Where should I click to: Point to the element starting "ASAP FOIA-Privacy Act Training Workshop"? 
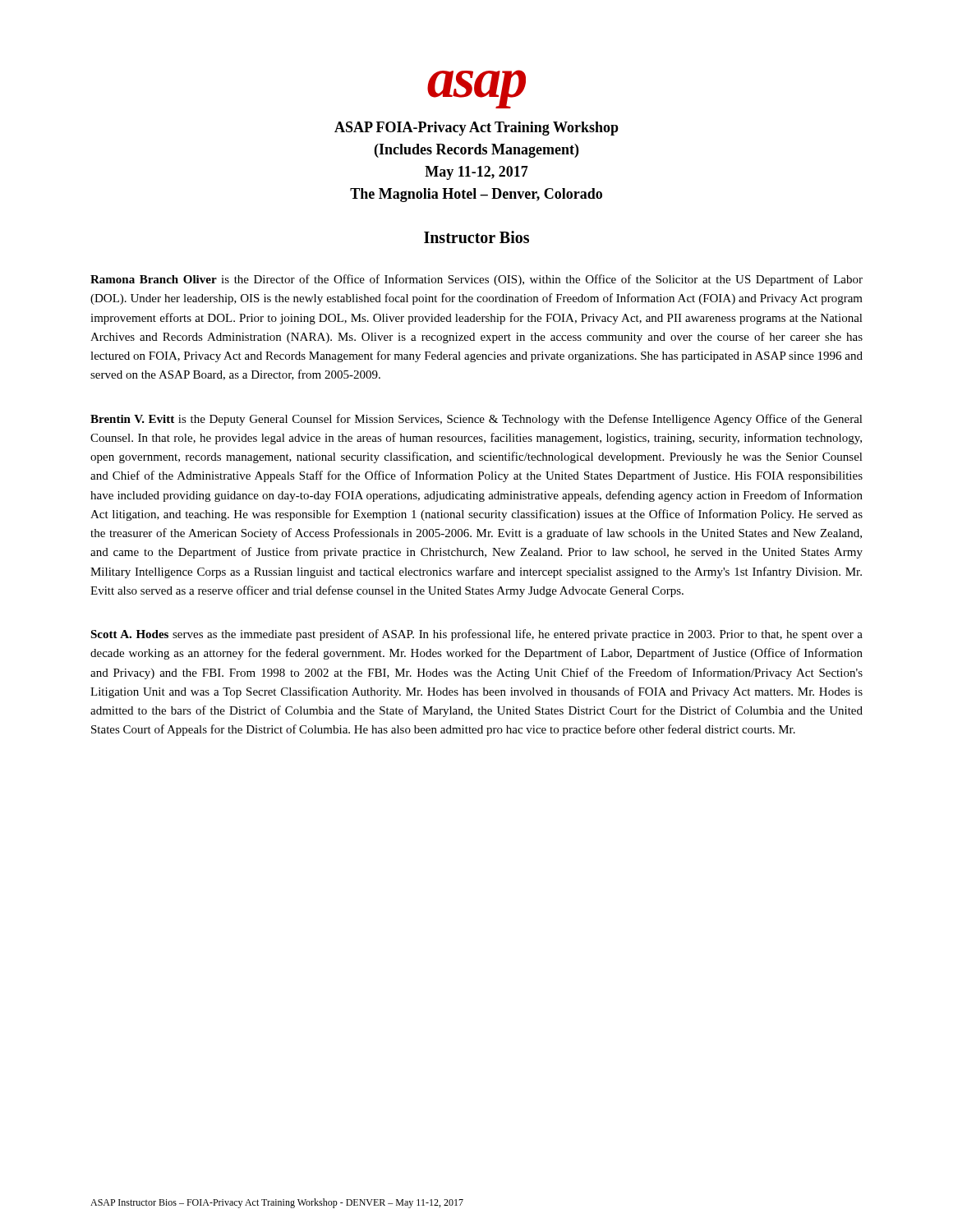[x=476, y=161]
